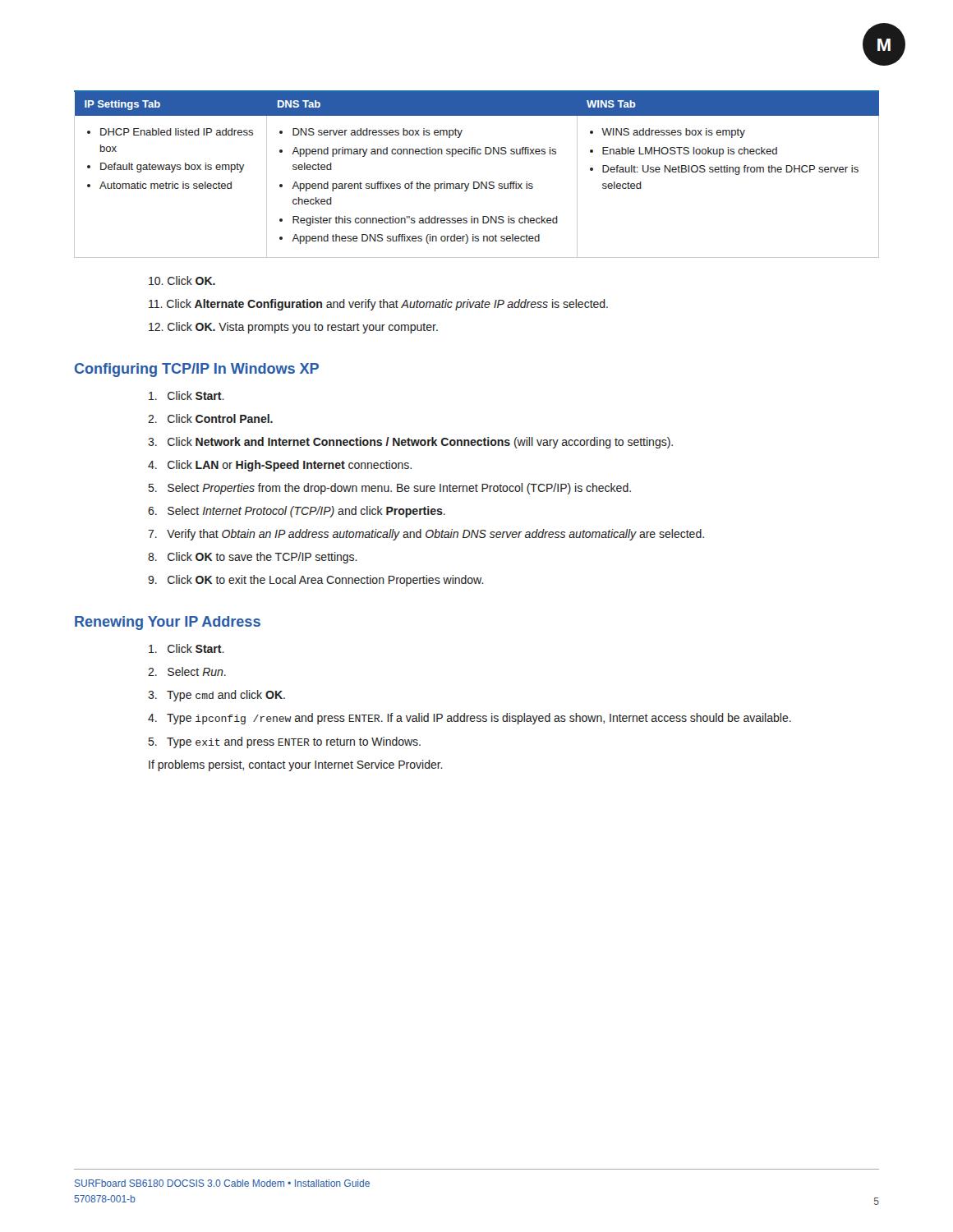Click on the list item that reads "9. Click OK to exit the Local Area"
This screenshot has width=953, height=1232.
point(316,579)
